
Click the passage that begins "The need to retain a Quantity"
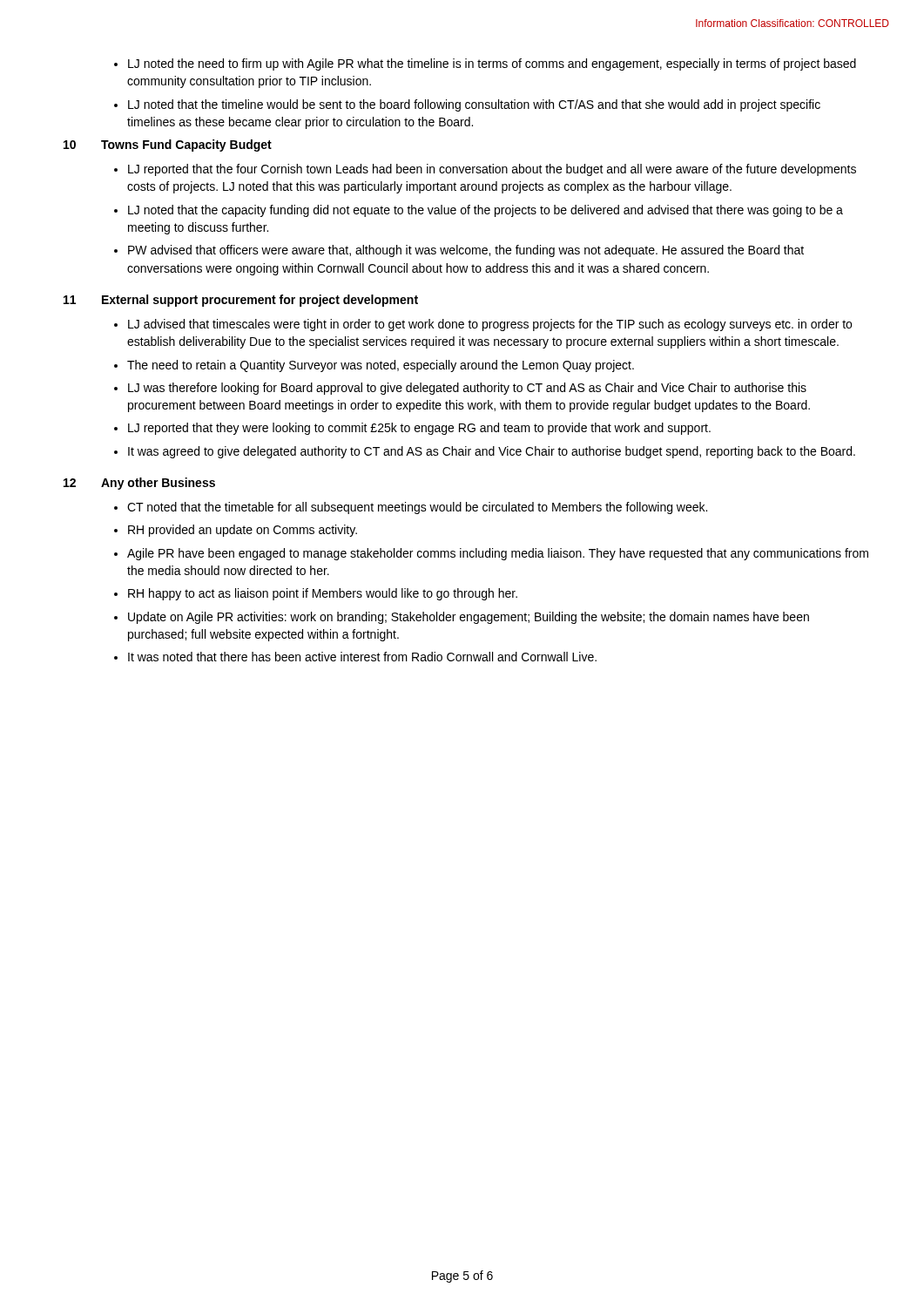499,365
